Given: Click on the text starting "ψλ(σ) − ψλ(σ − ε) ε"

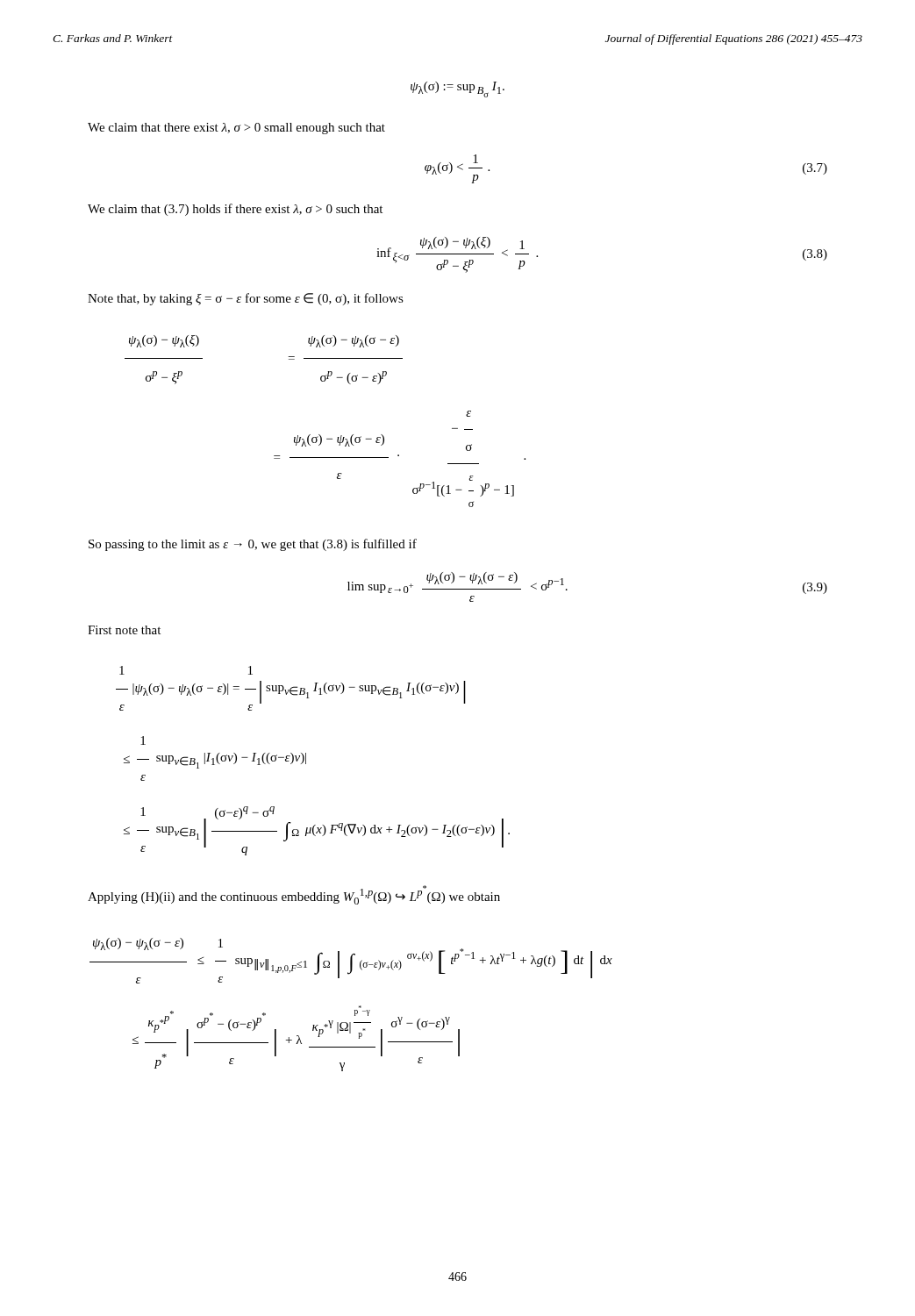Looking at the screenshot, I should [x=458, y=1004].
